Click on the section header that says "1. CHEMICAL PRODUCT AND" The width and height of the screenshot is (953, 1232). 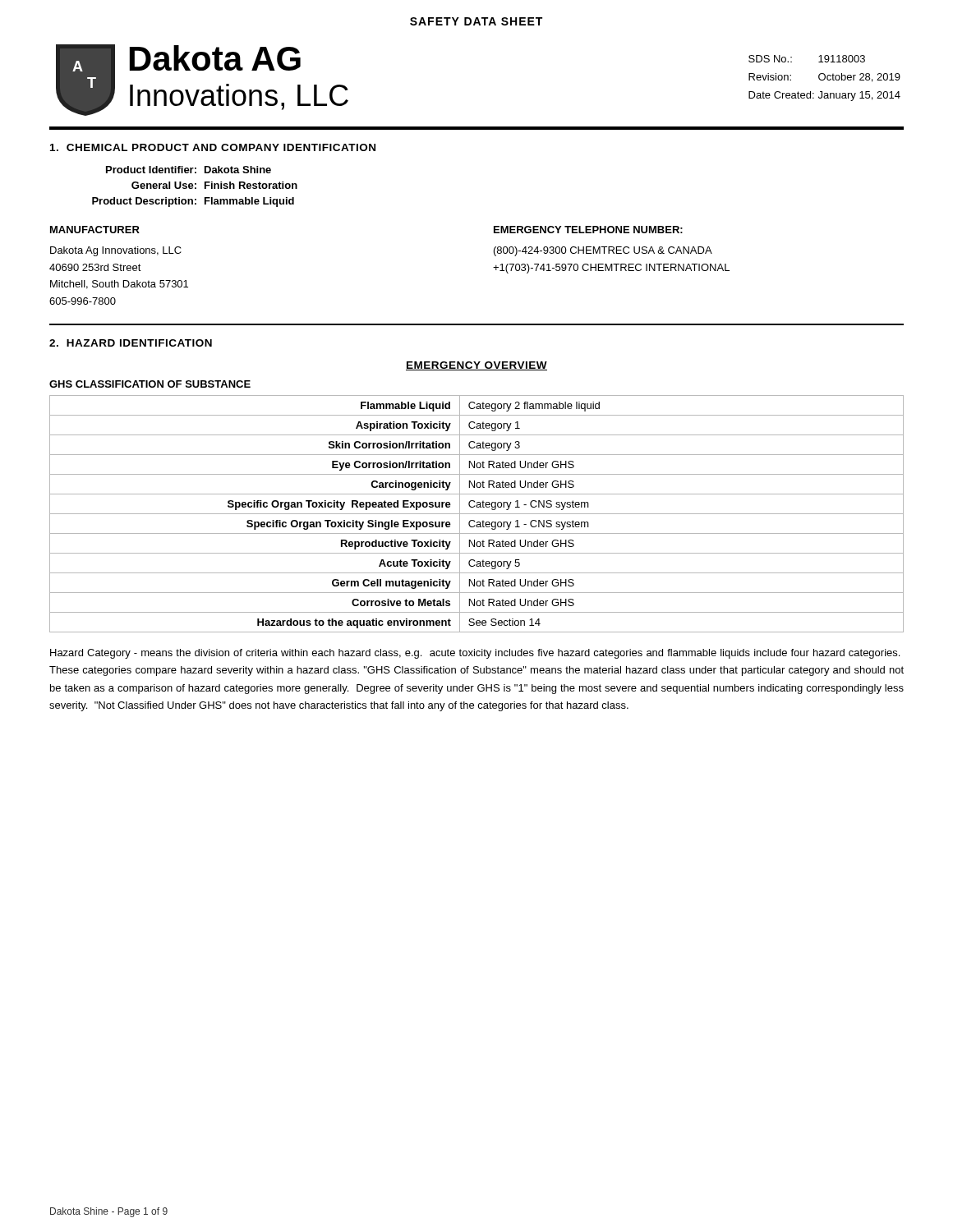[x=213, y=147]
